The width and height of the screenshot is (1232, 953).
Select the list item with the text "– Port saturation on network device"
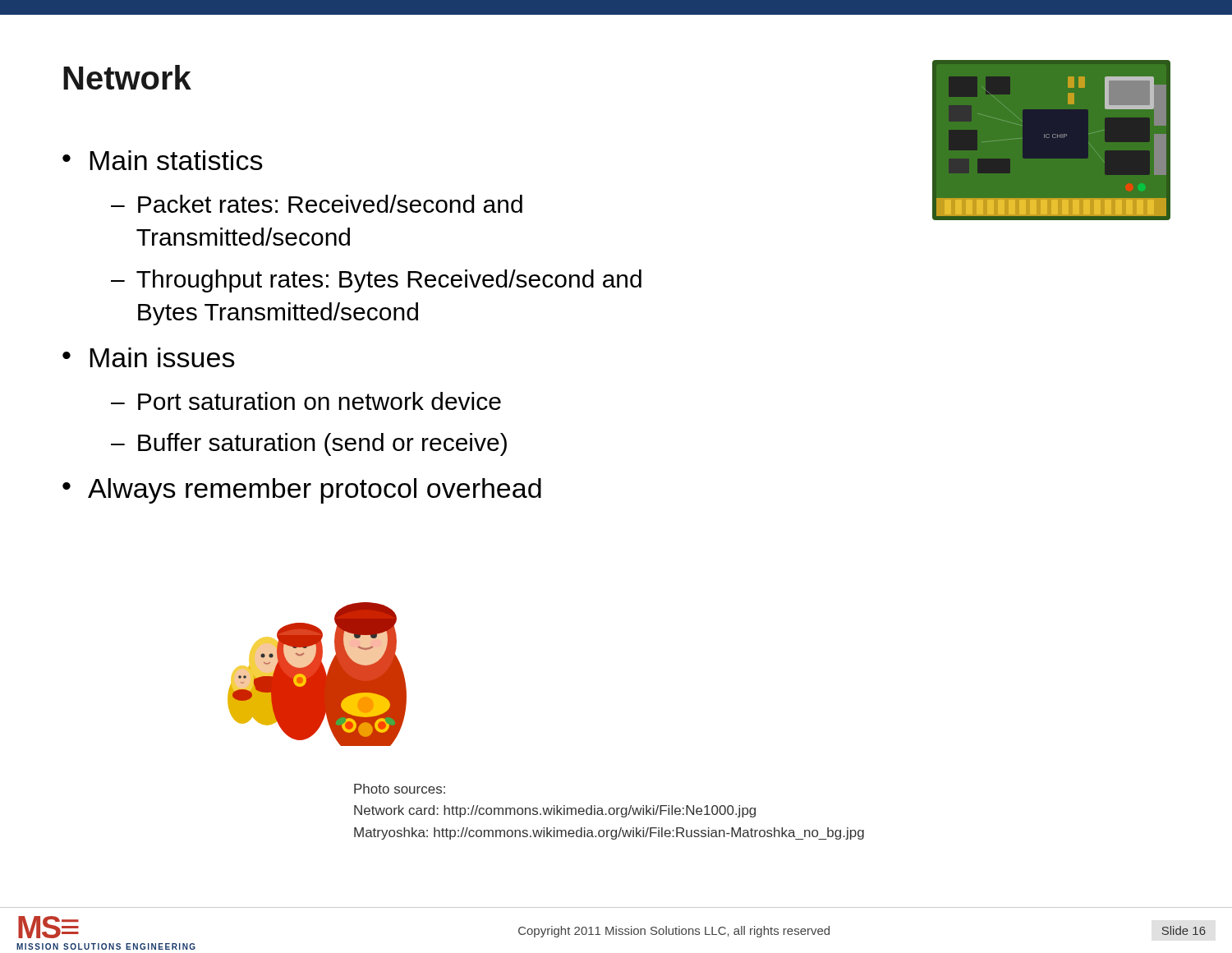coord(306,402)
